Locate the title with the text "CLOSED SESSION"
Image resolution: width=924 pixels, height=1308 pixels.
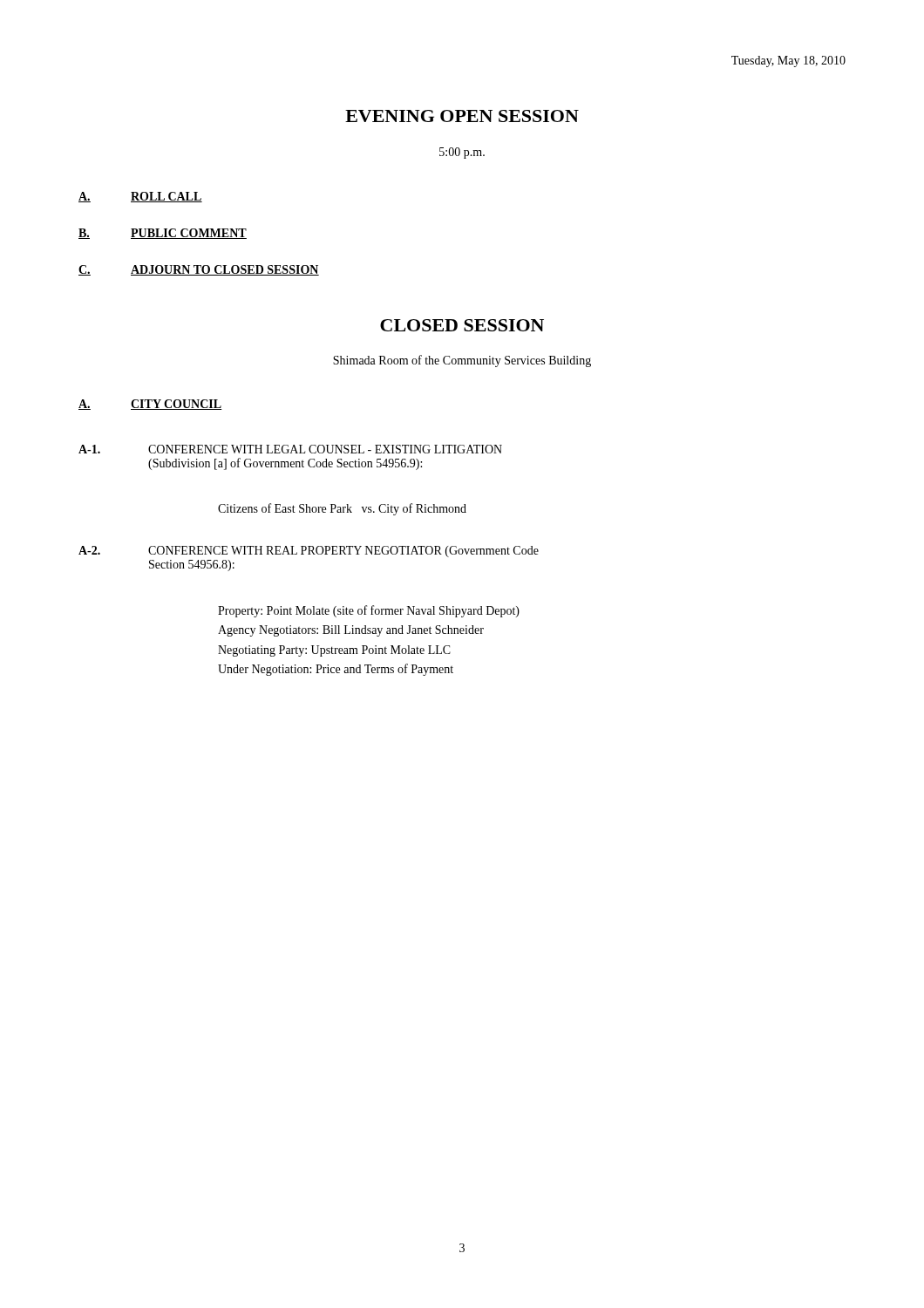462,325
